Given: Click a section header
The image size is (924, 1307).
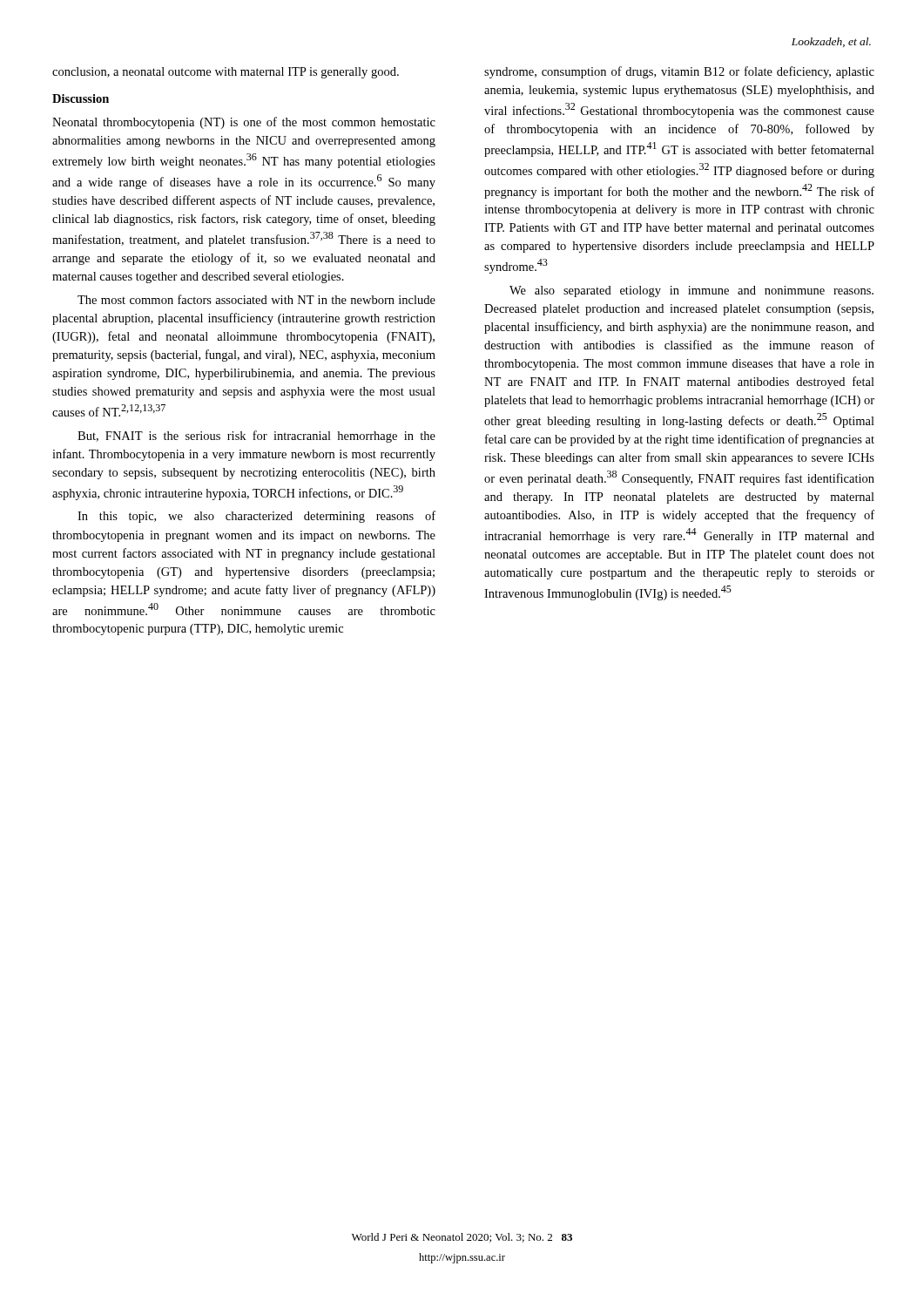Looking at the screenshot, I should click(81, 98).
